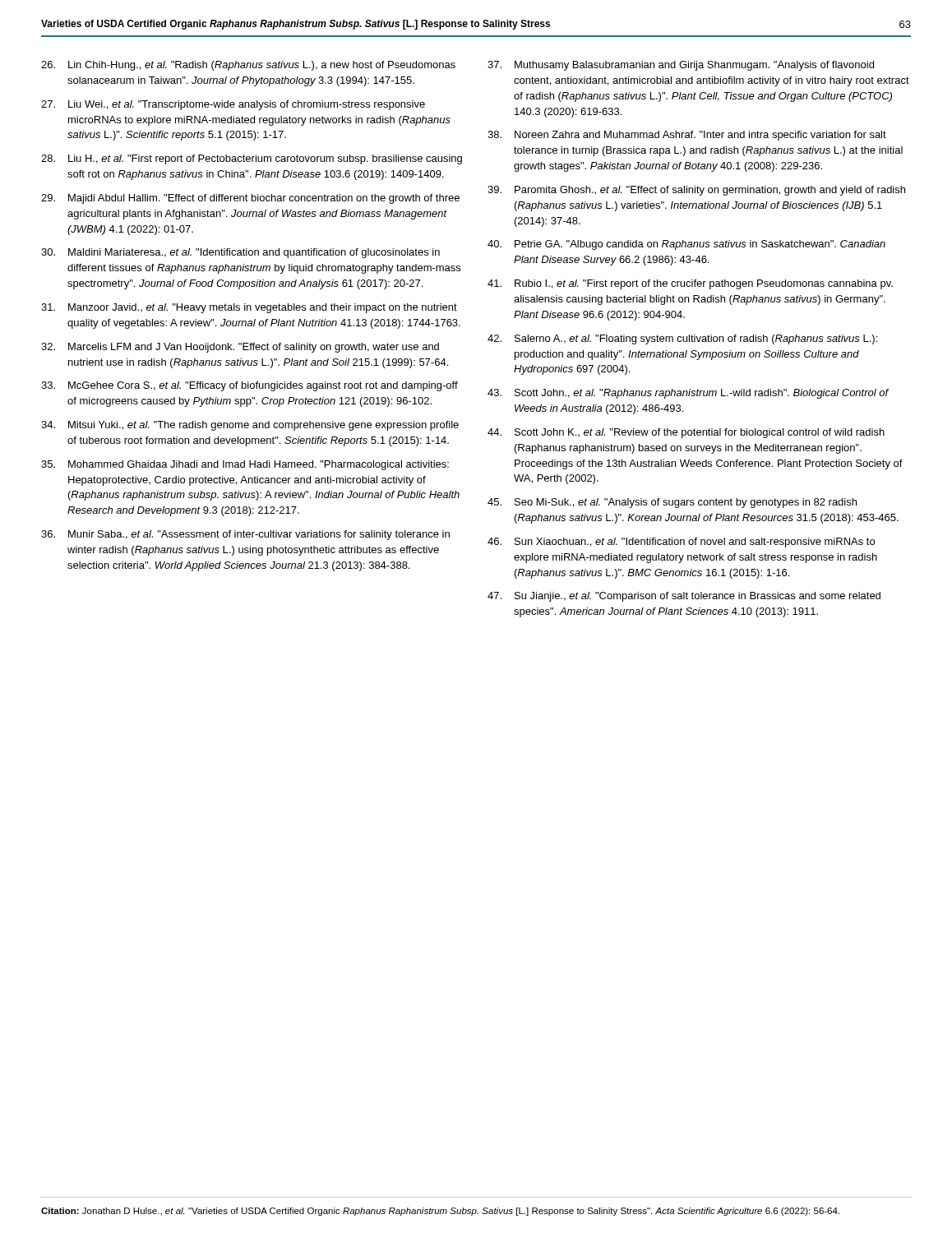Image resolution: width=952 pixels, height=1233 pixels.
Task: Locate the list item containing "28. Liu H., et al. "First"
Action: 253,167
